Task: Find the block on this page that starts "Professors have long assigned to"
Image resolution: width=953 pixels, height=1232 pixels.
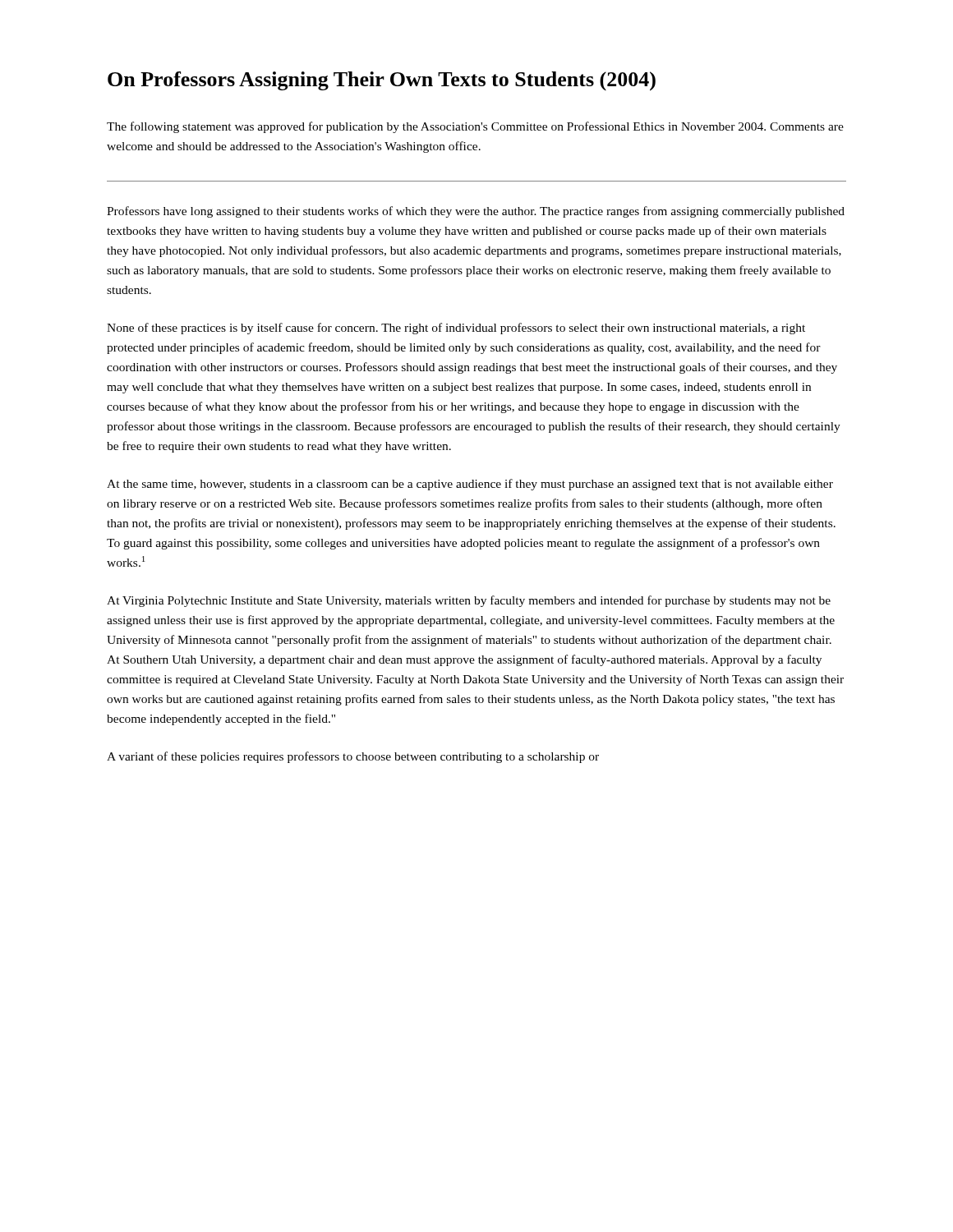Action: 476,250
